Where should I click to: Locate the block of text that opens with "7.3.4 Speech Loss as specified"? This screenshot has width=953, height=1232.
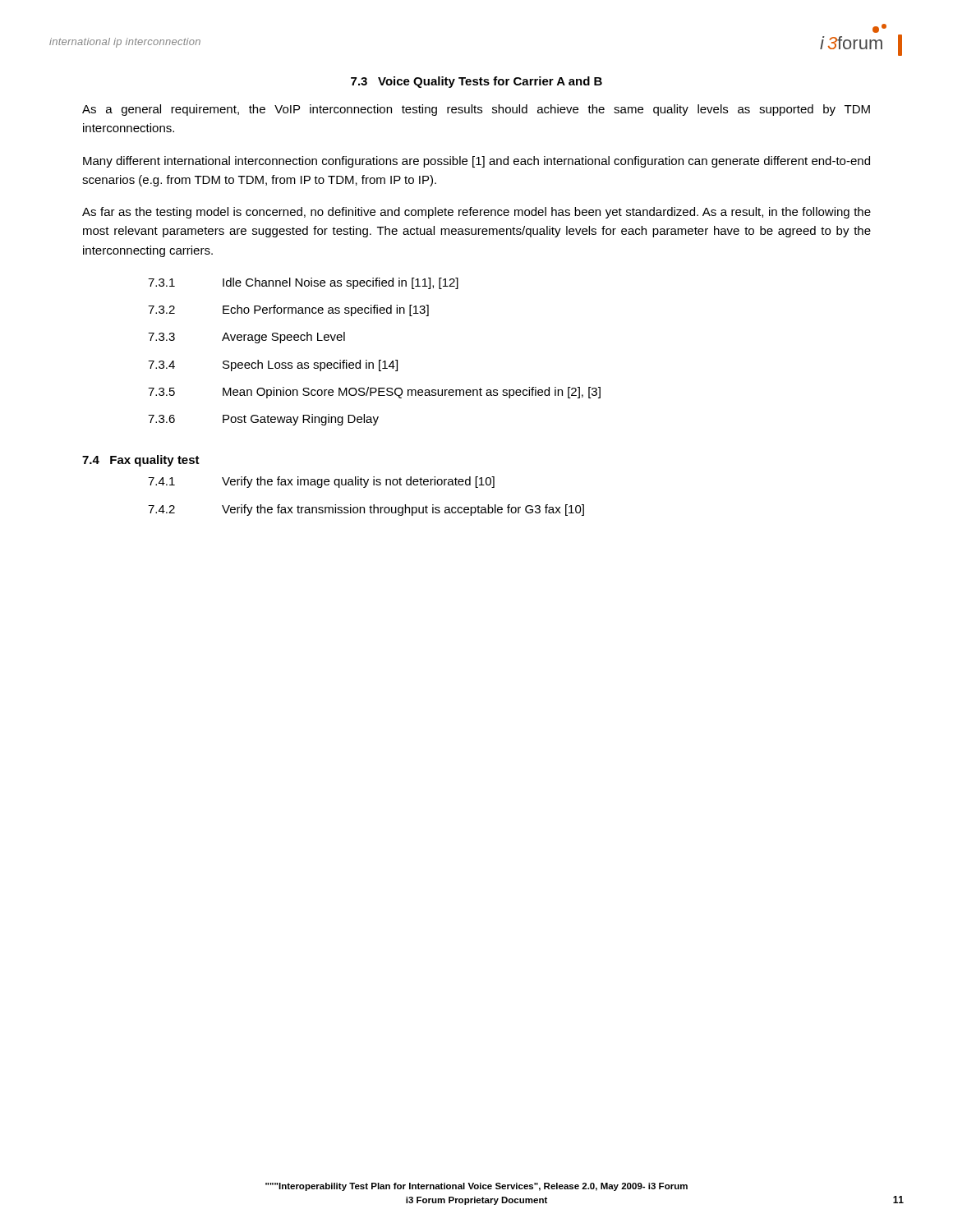pyautogui.click(x=273, y=365)
